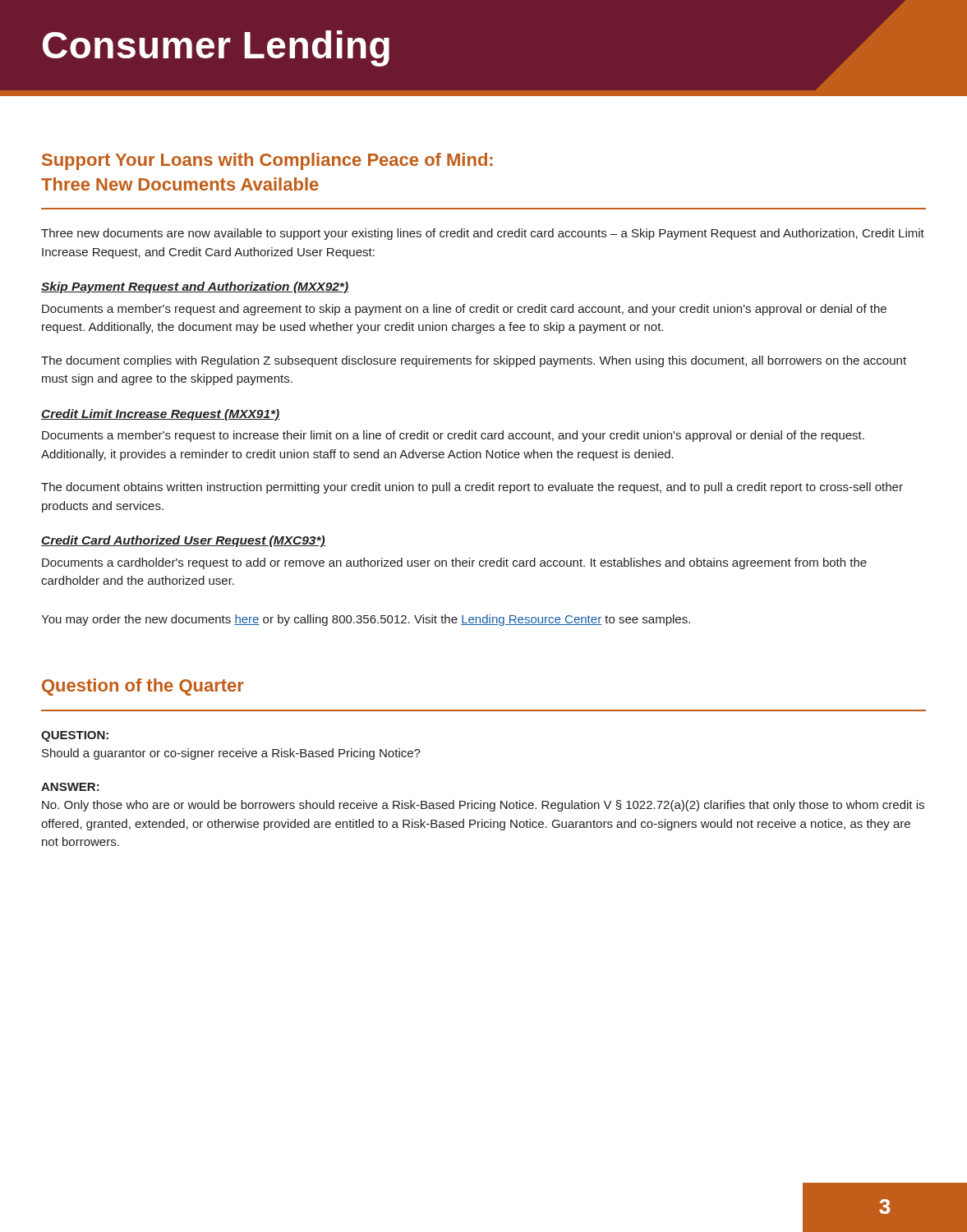
Task: Find the passage starting "Credit Limit Increase Request (MXX91*)"
Action: 160,413
